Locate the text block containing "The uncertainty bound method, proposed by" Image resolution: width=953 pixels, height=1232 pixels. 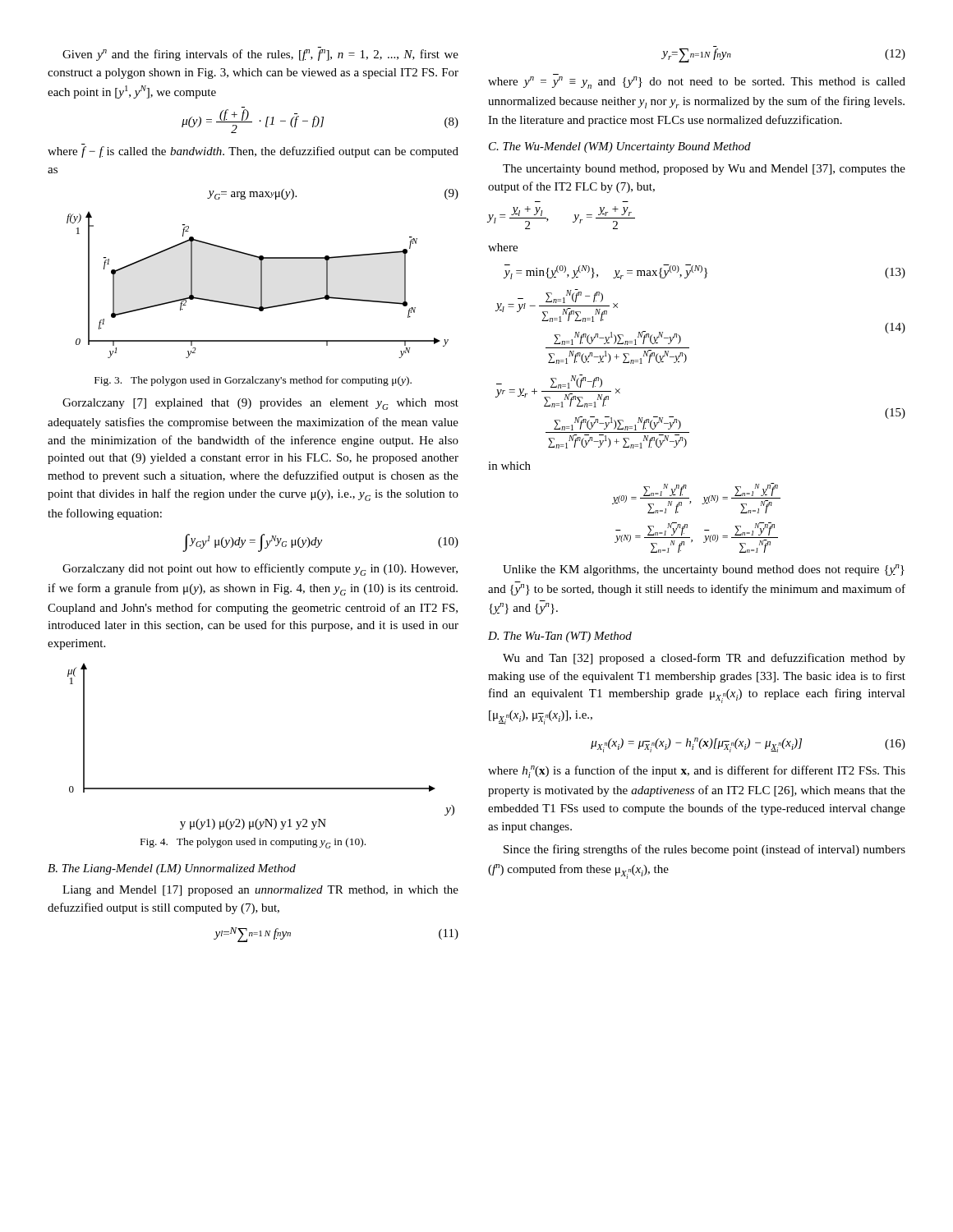(697, 178)
